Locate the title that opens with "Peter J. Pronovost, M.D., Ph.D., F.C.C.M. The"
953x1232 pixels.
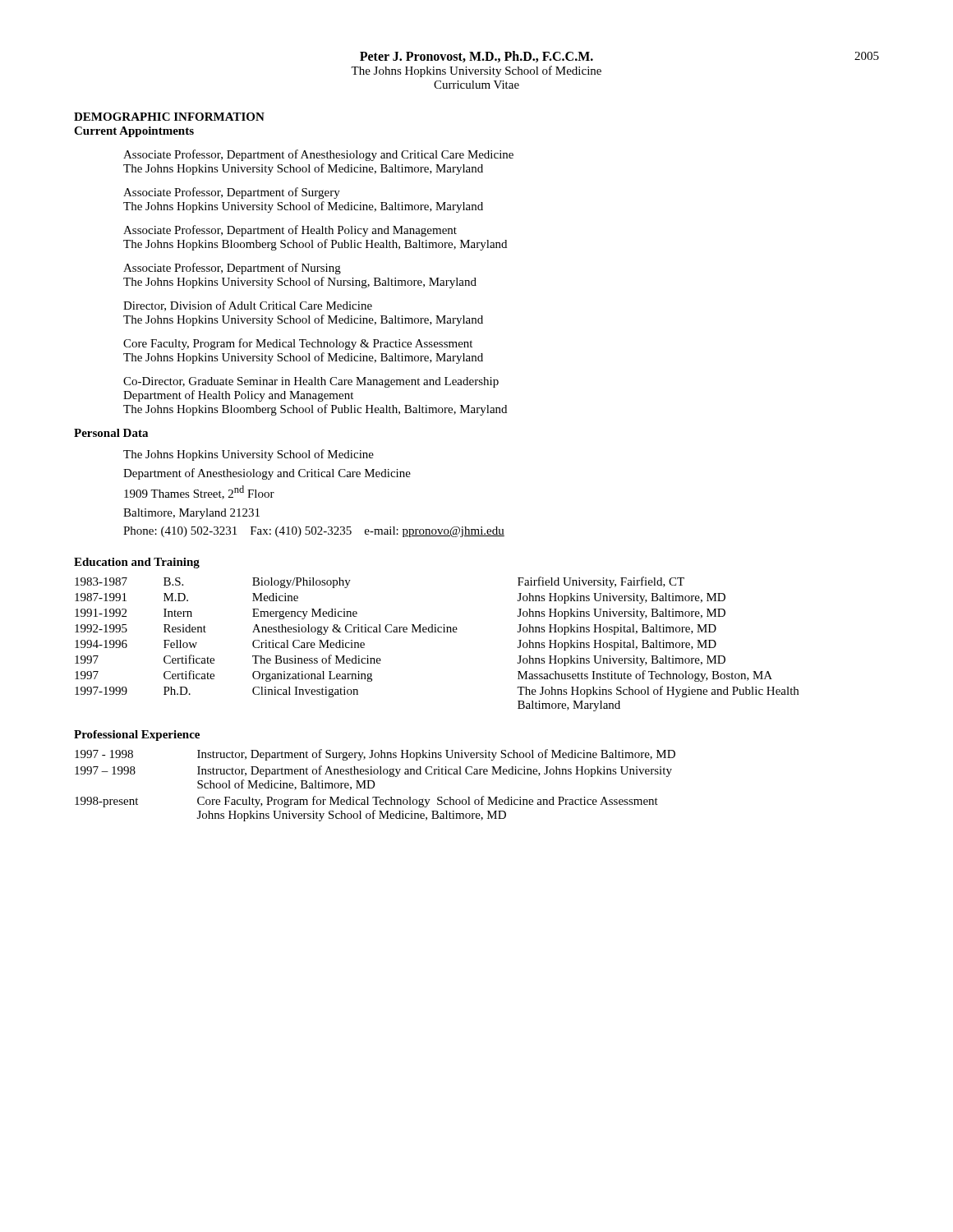[476, 71]
